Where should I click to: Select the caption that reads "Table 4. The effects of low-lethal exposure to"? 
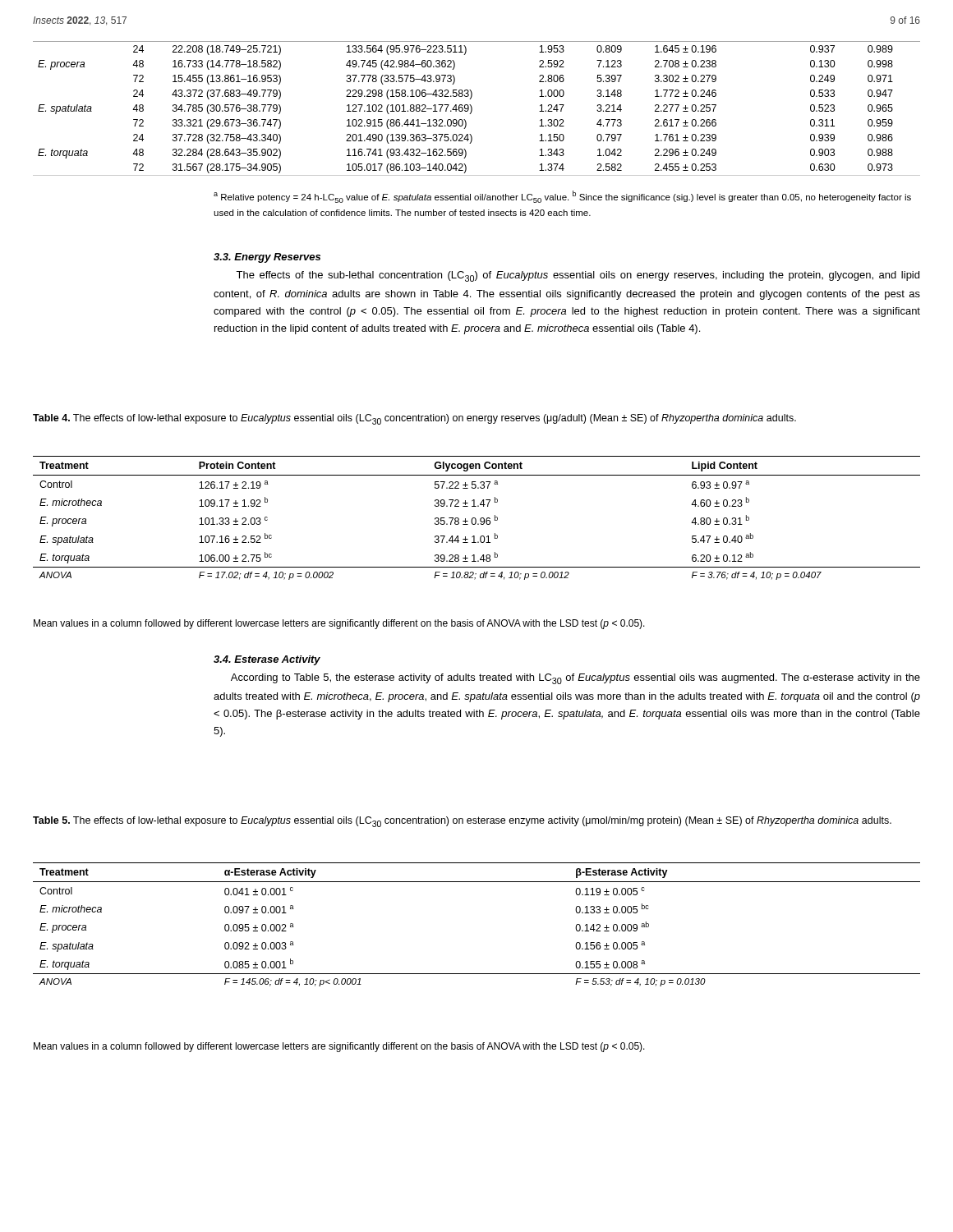[x=415, y=419]
